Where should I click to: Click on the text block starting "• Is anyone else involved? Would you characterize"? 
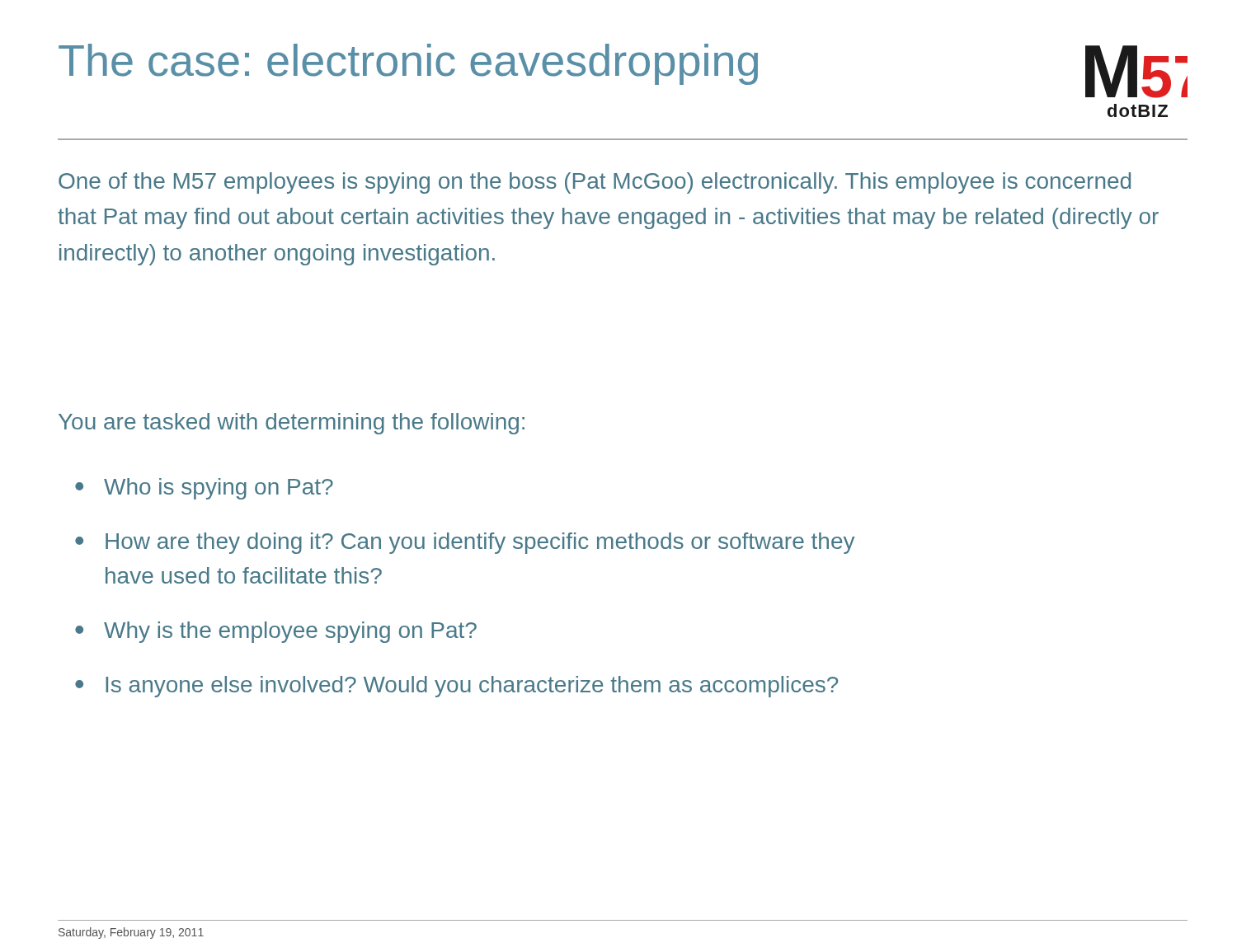click(x=623, y=685)
